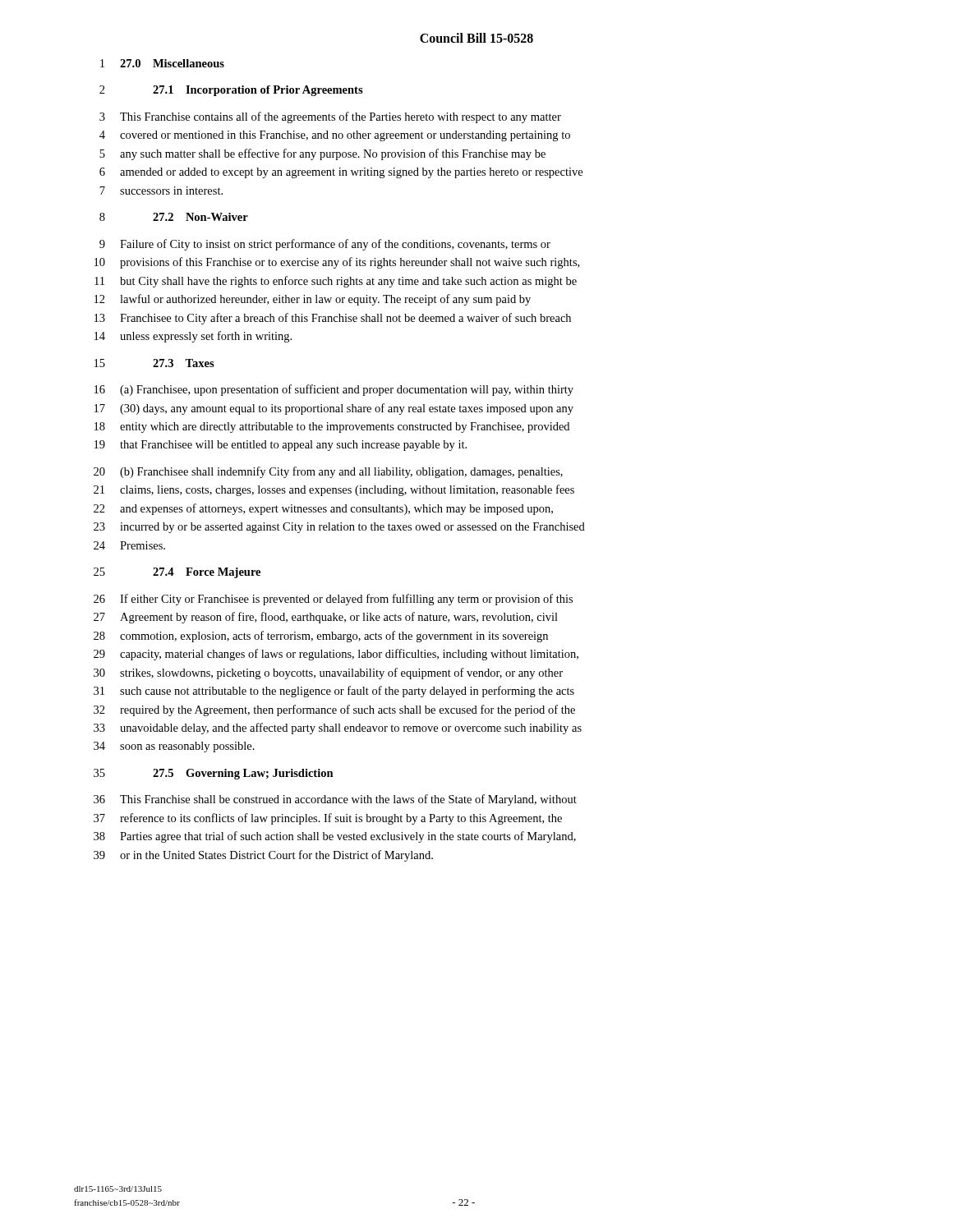Click where it says "8 27.2 Non-Waiver"
The image size is (953, 1232).
pos(174,217)
